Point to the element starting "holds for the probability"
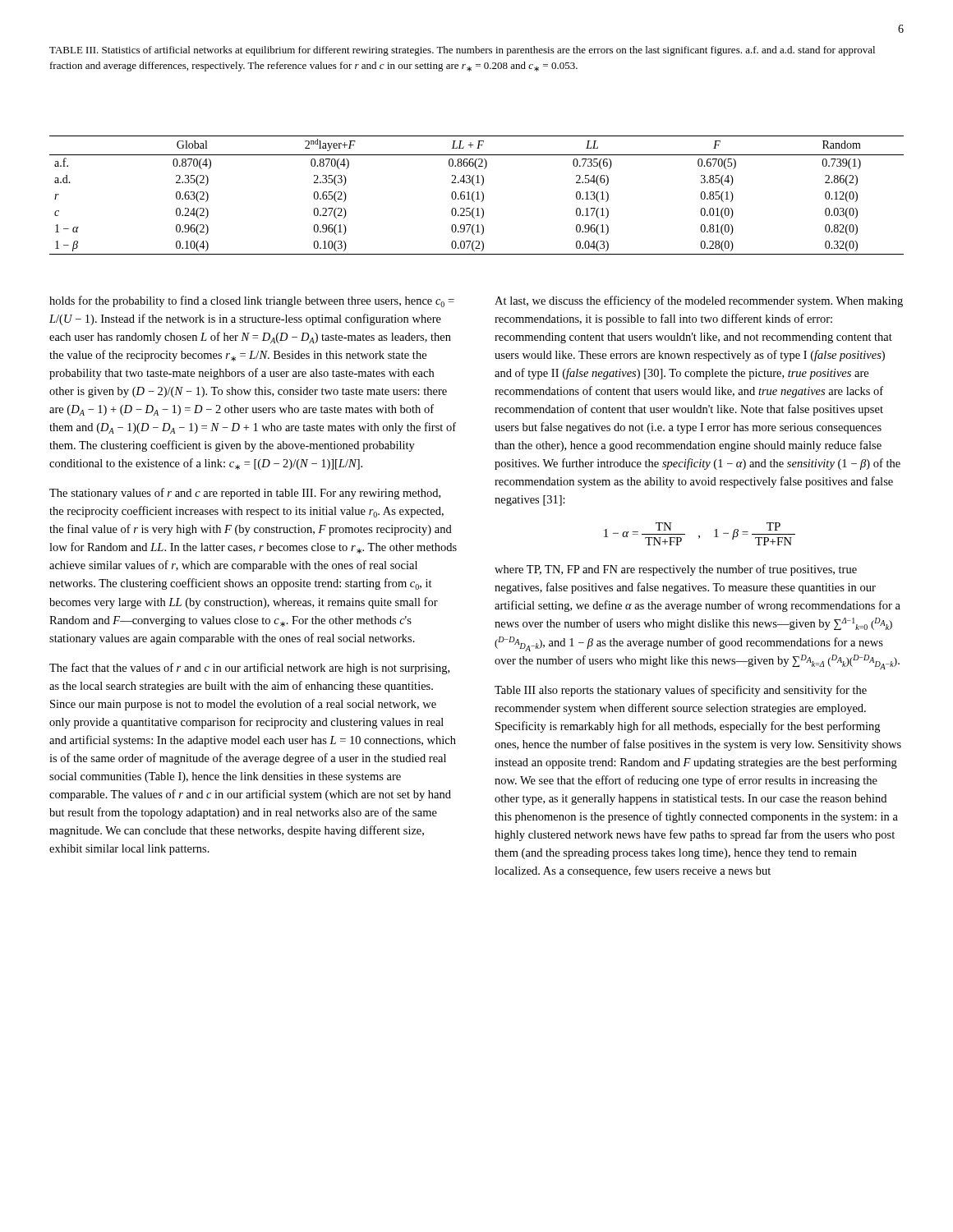The width and height of the screenshot is (953, 1232). (x=253, y=383)
